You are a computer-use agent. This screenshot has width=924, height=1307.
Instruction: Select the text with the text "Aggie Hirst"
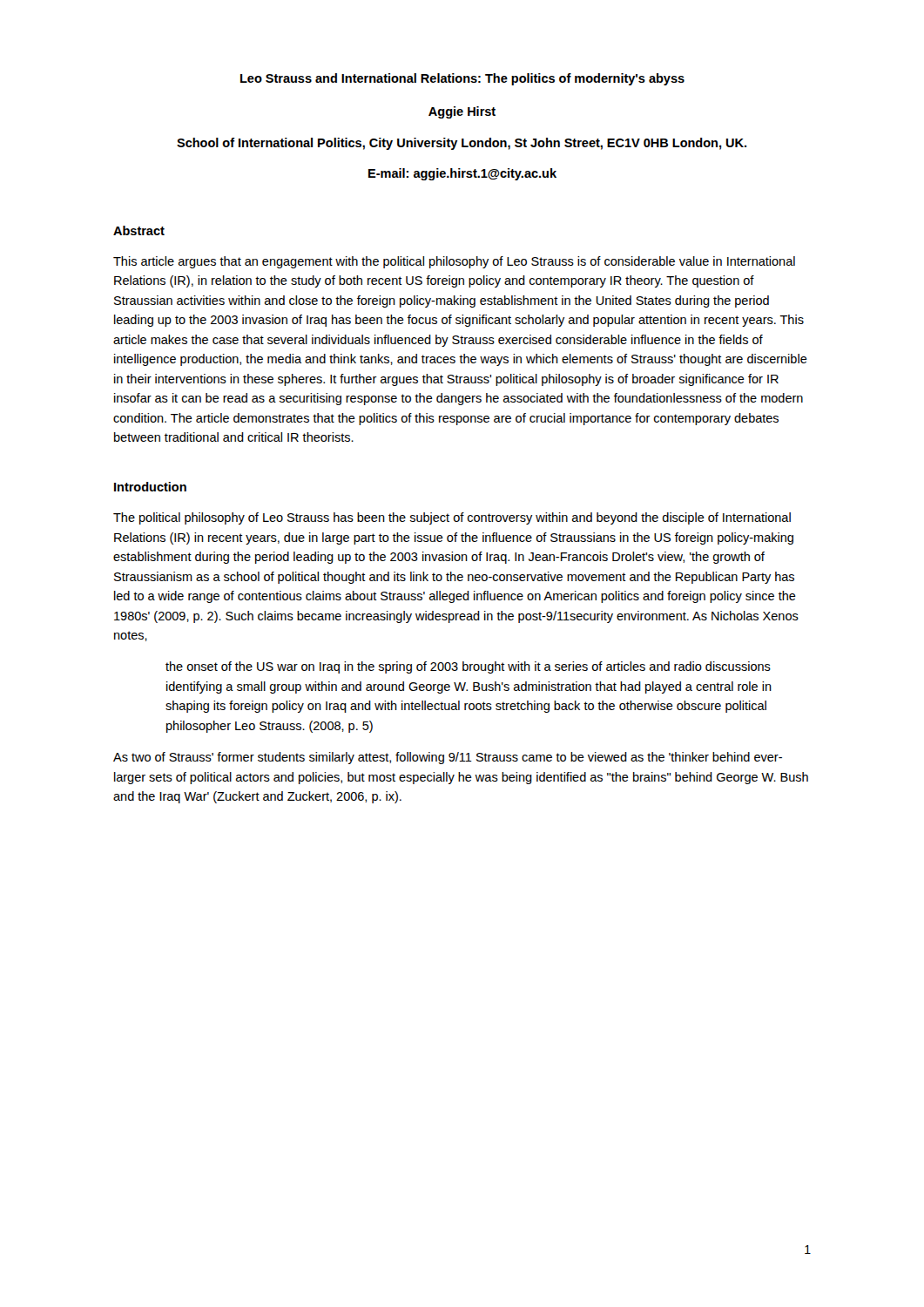[462, 112]
